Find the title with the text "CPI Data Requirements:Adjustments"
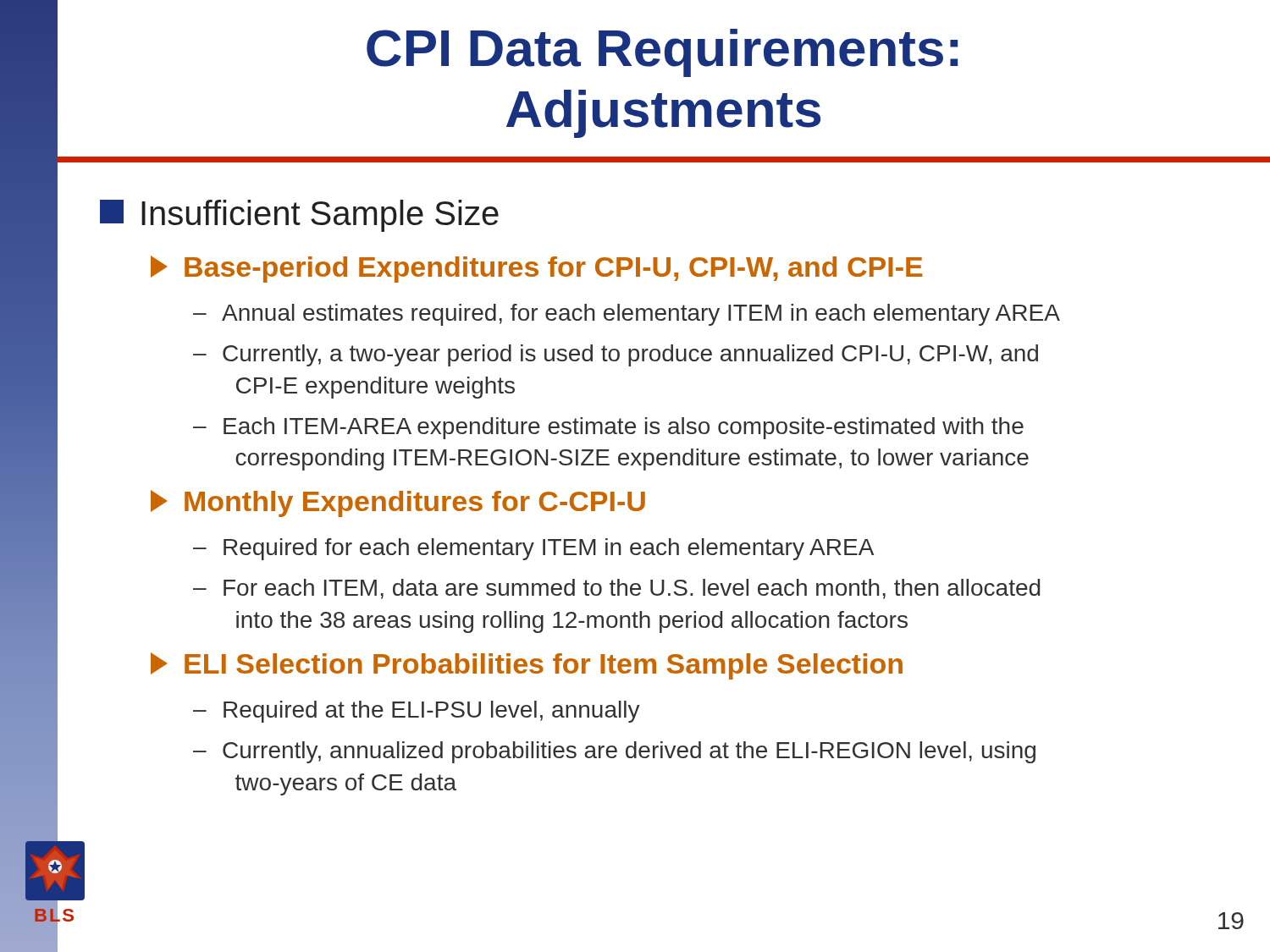Image resolution: width=1270 pixels, height=952 pixels. point(664,78)
